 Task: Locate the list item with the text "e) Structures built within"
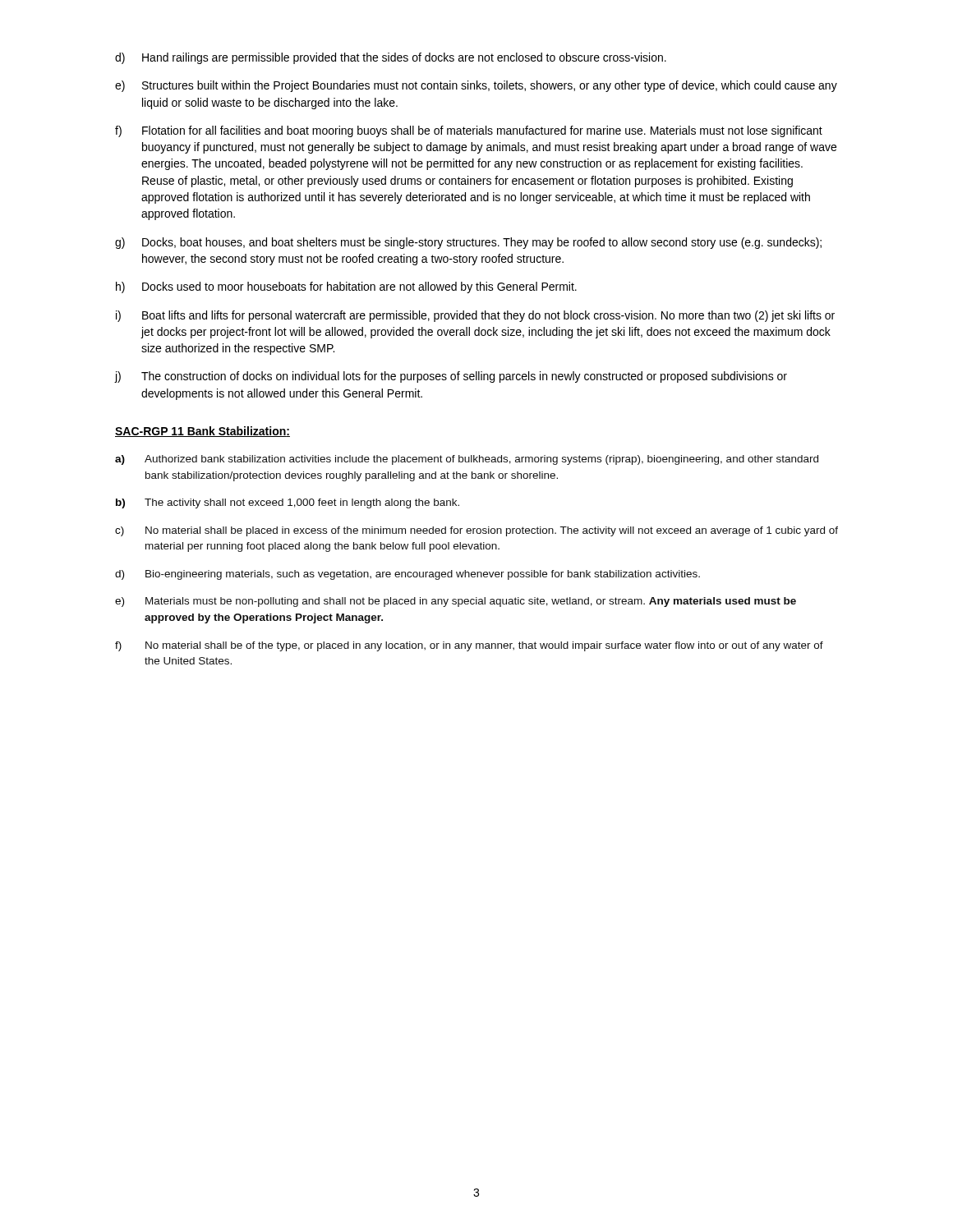(476, 94)
